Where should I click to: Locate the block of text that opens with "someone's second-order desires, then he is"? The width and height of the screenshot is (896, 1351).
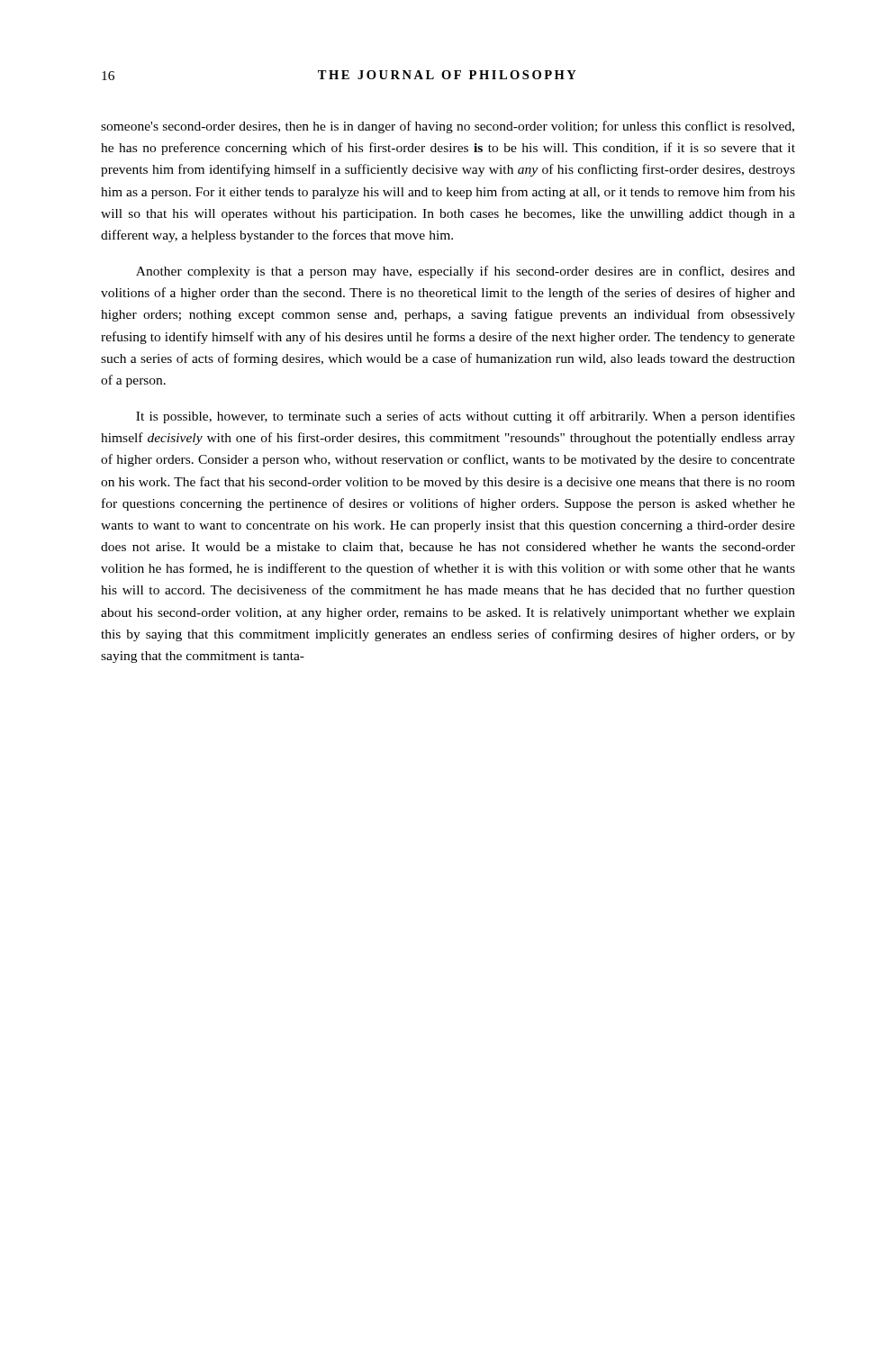448,180
